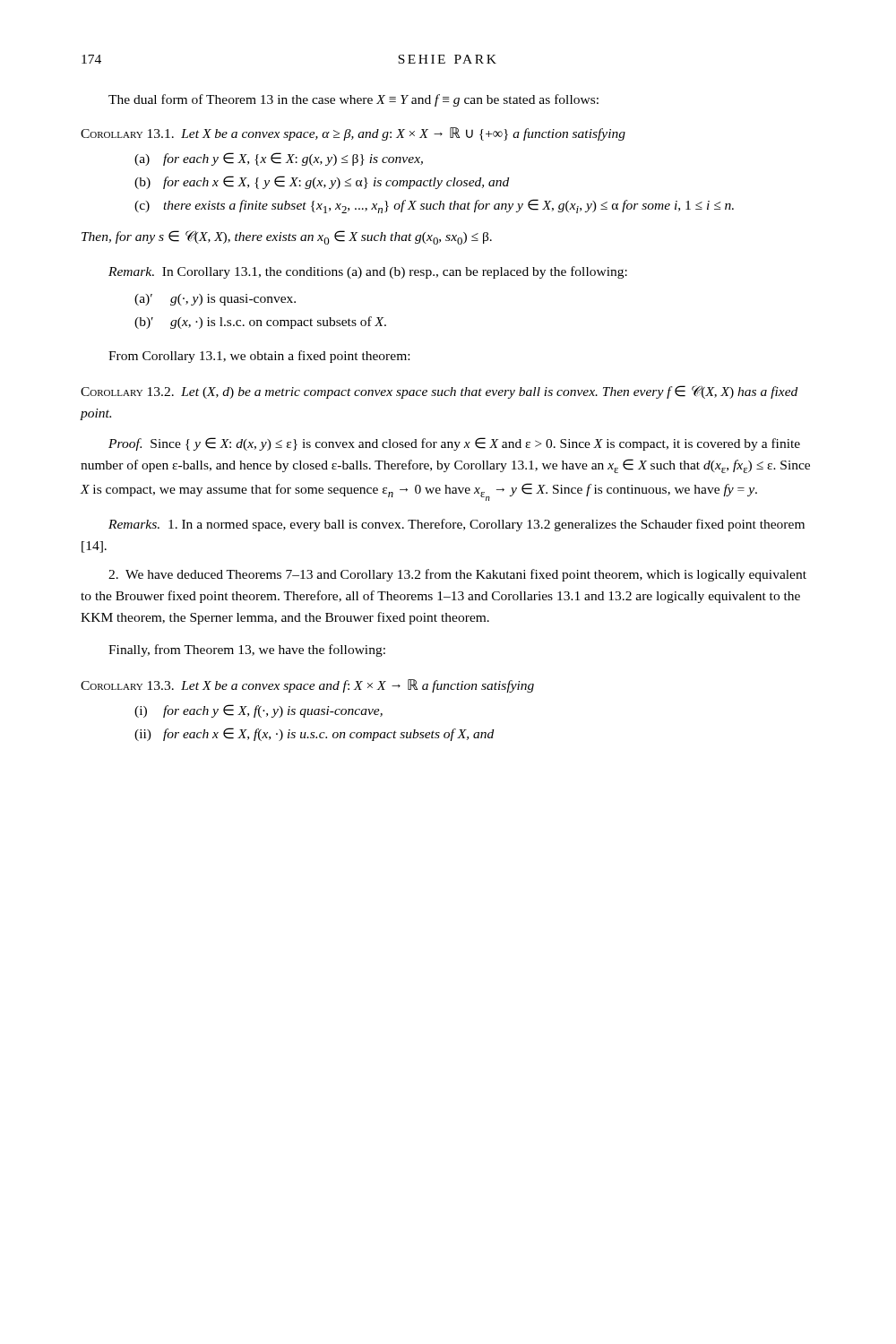The height and width of the screenshot is (1344, 896).
Task: Click on the block starting "Remarks. 1. In a normed space, every"
Action: (x=443, y=535)
